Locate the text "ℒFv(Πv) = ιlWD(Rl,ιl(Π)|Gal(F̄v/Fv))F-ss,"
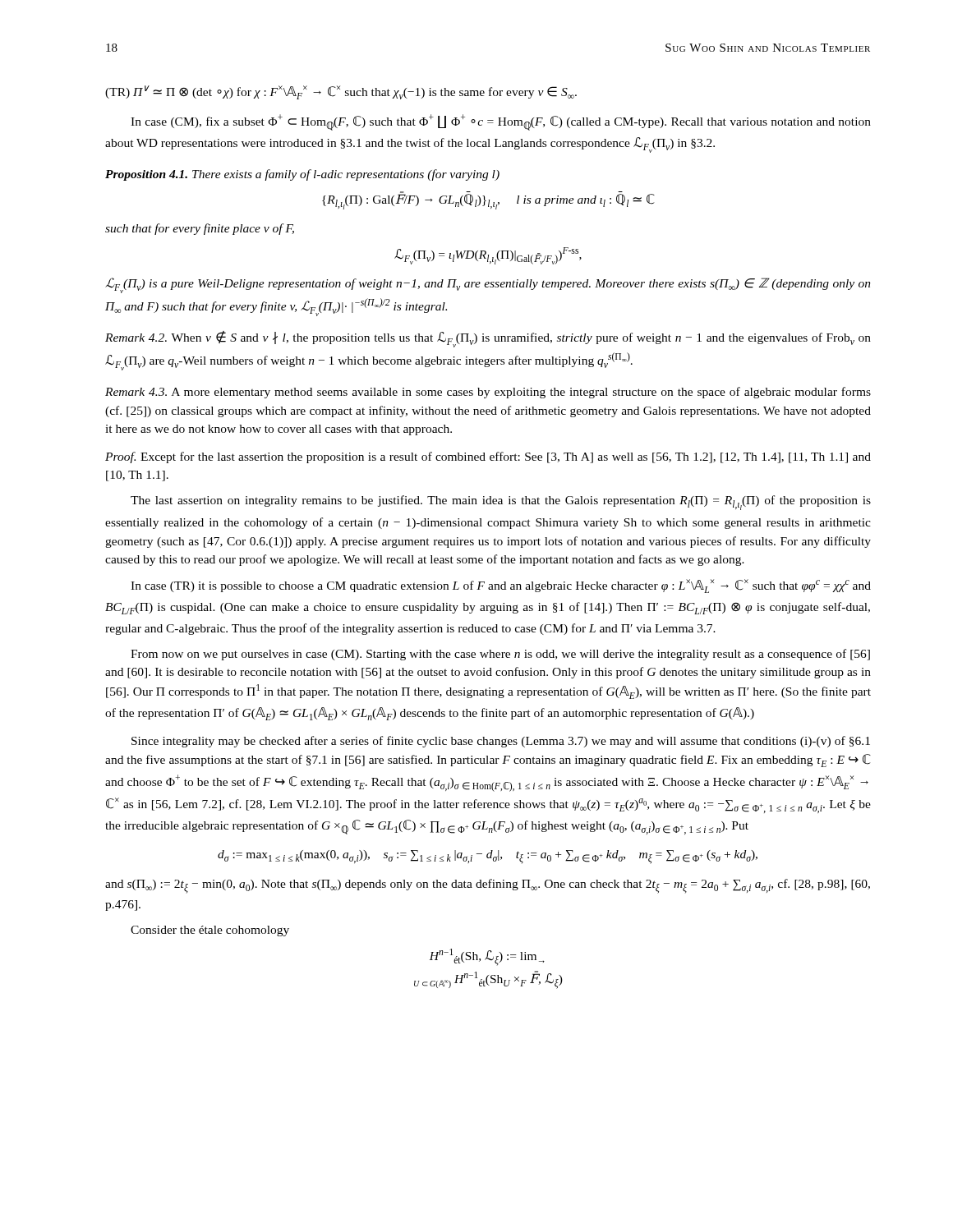Image resolution: width=953 pixels, height=1232 pixels. (488, 257)
